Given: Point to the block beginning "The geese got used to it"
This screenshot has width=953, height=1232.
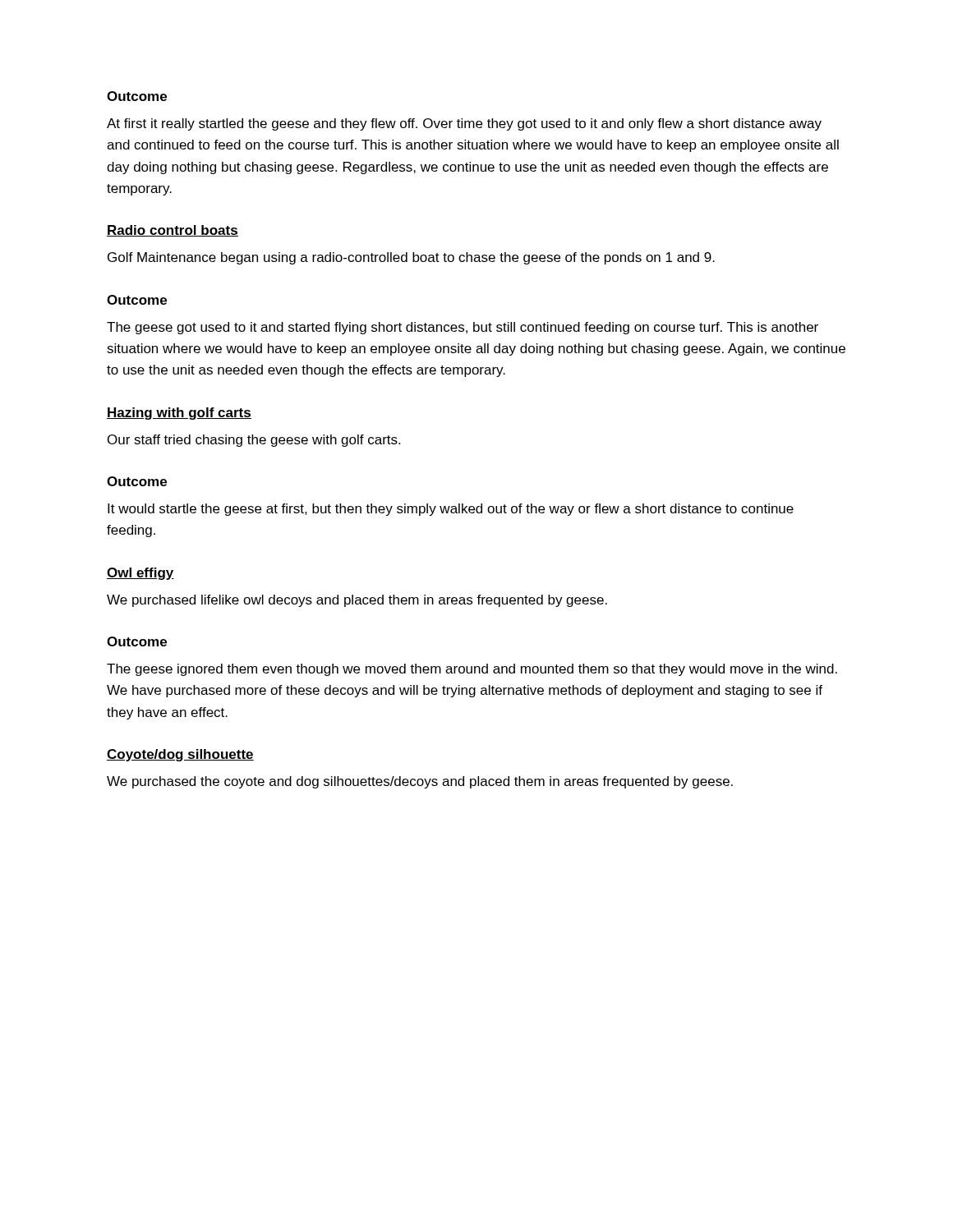Looking at the screenshot, I should coord(476,349).
